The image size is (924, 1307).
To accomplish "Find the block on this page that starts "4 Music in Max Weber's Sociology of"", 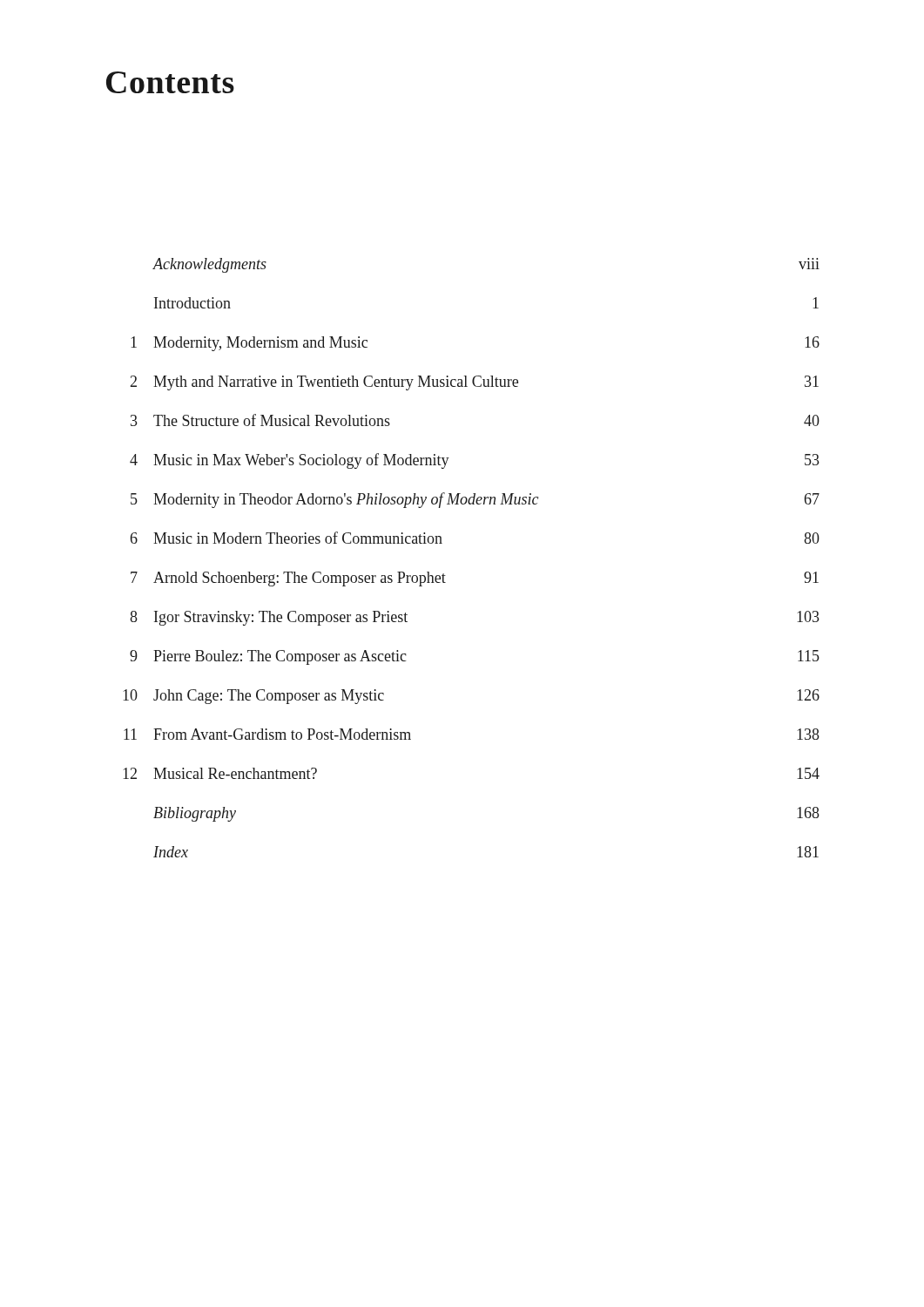I will click(291, 460).
